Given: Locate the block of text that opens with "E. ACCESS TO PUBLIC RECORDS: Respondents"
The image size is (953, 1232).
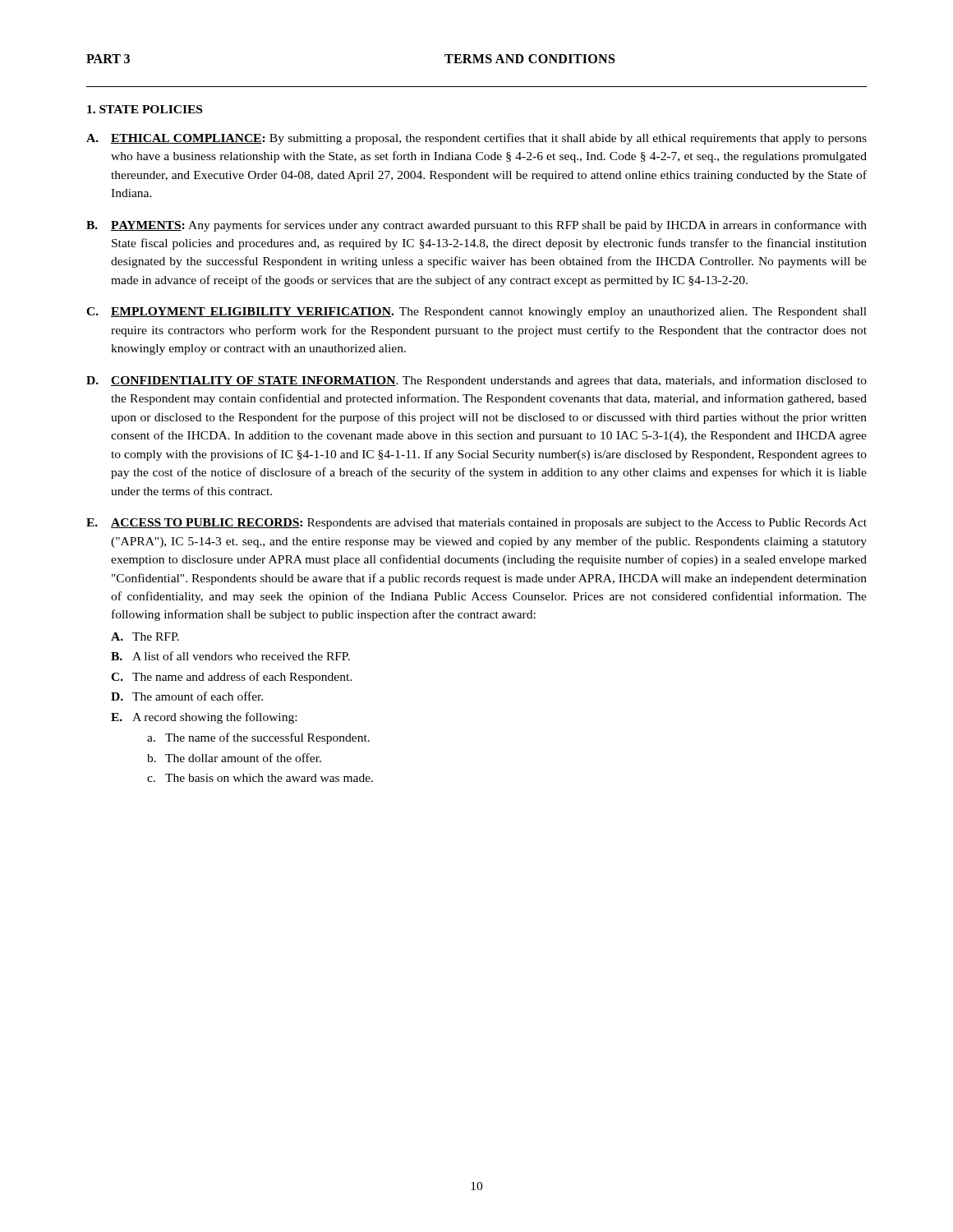Looking at the screenshot, I should click(x=476, y=524).
